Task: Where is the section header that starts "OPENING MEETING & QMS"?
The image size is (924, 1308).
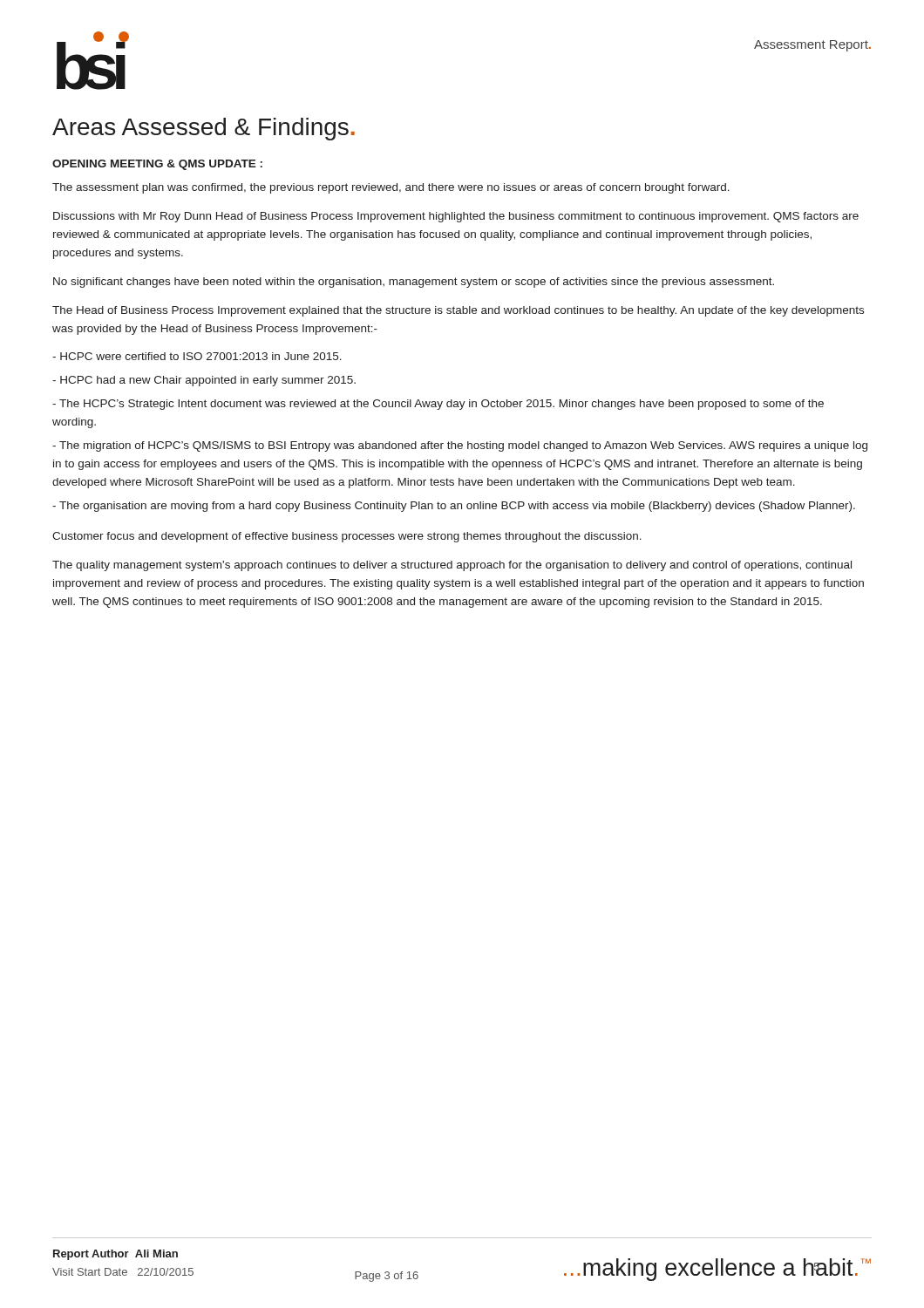Action: click(158, 164)
